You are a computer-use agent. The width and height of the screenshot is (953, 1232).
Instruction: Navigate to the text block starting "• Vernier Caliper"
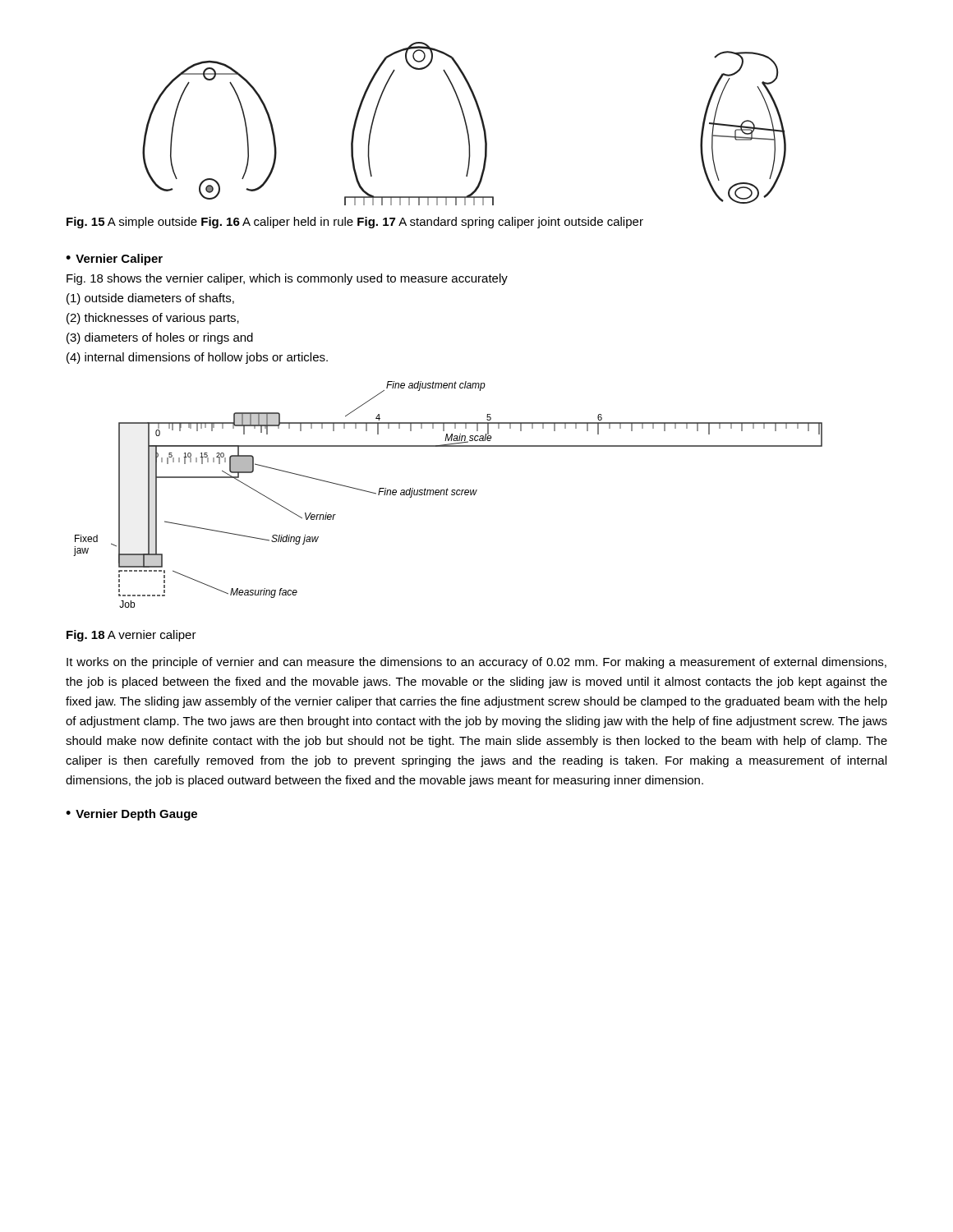114,258
